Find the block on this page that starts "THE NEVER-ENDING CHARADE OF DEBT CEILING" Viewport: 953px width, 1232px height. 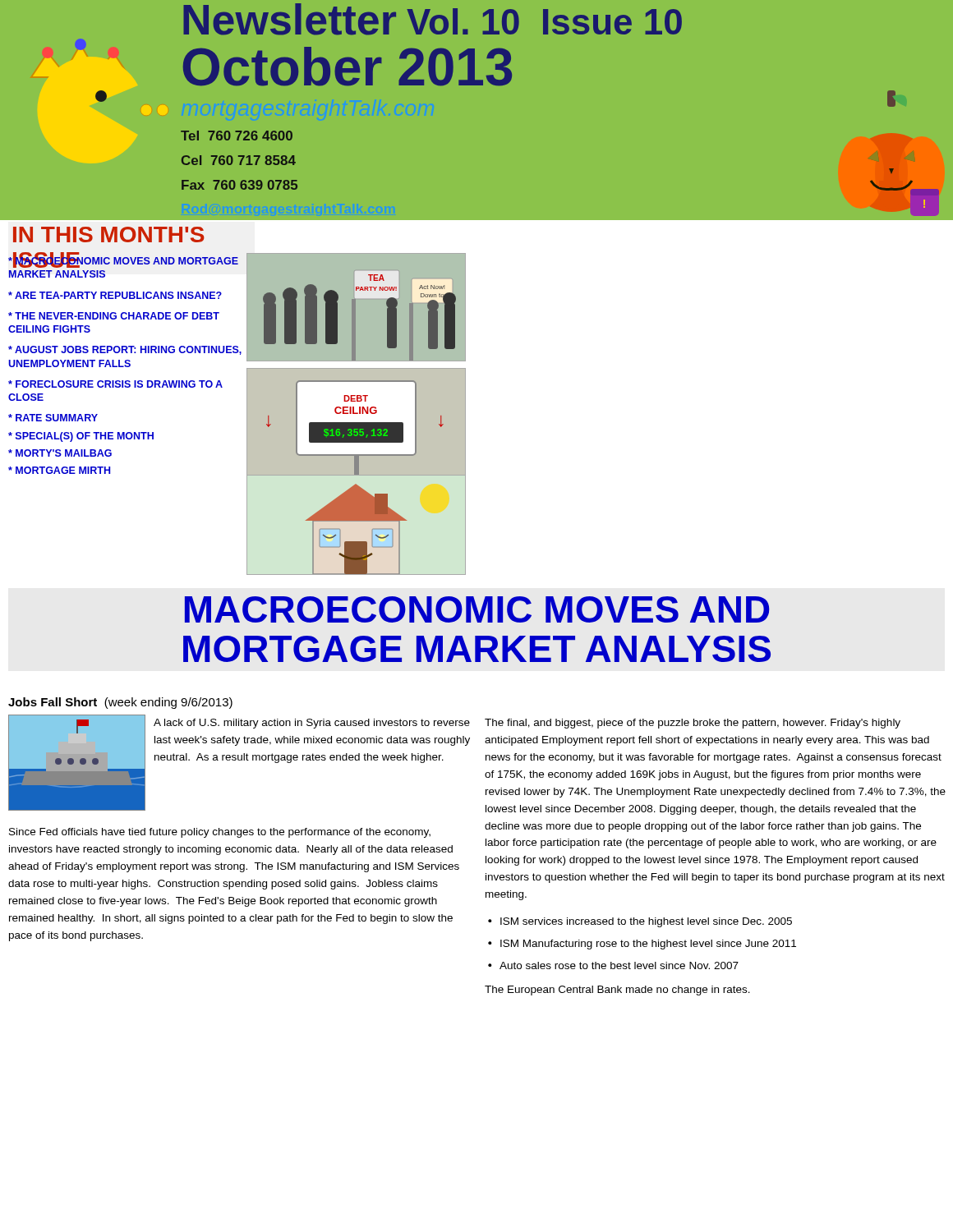coord(114,323)
